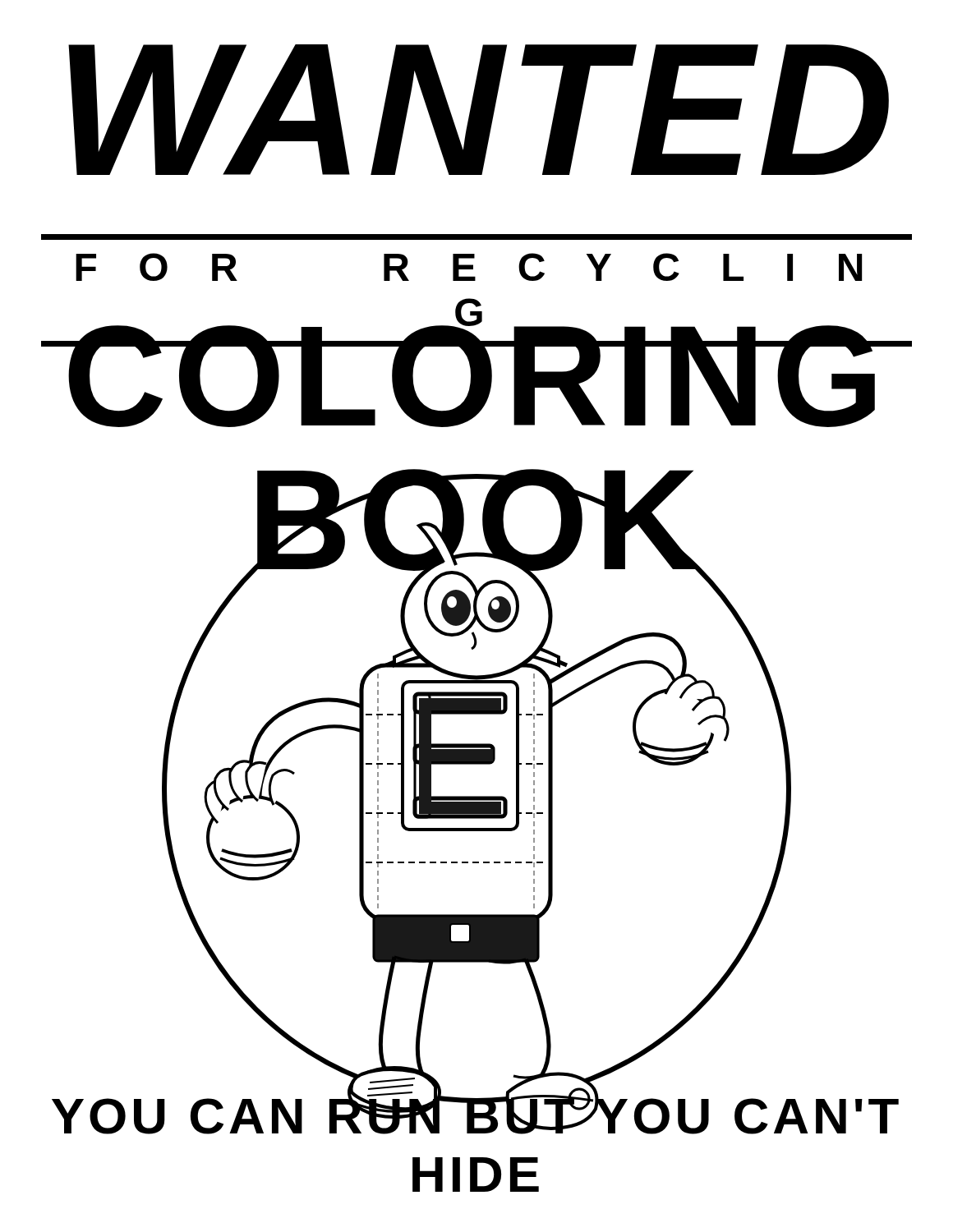Find the title with the text "YOU CAN RUN BUT YOU CAN'T HIDE"

point(476,1145)
